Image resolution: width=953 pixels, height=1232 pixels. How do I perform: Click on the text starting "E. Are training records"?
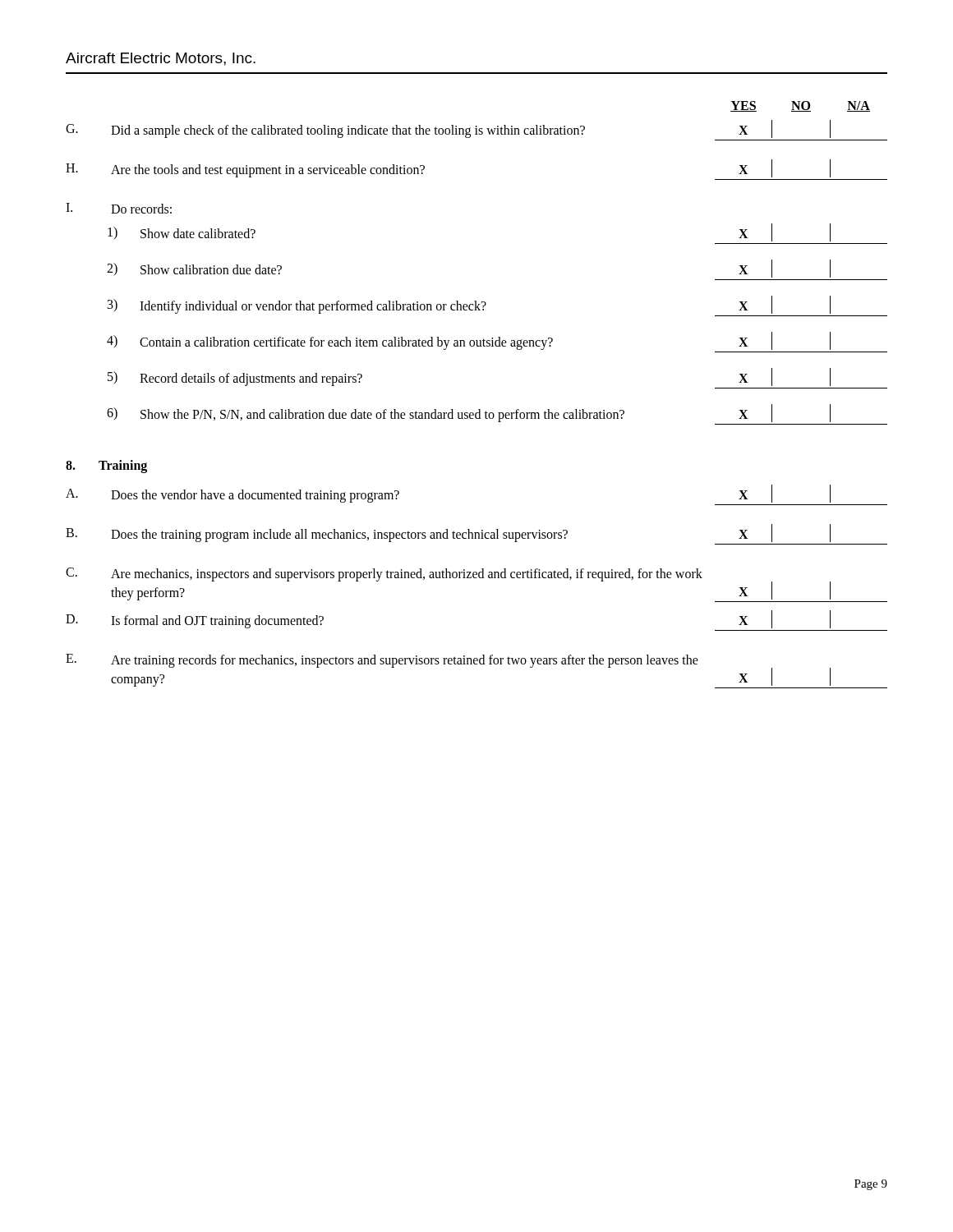click(x=476, y=669)
